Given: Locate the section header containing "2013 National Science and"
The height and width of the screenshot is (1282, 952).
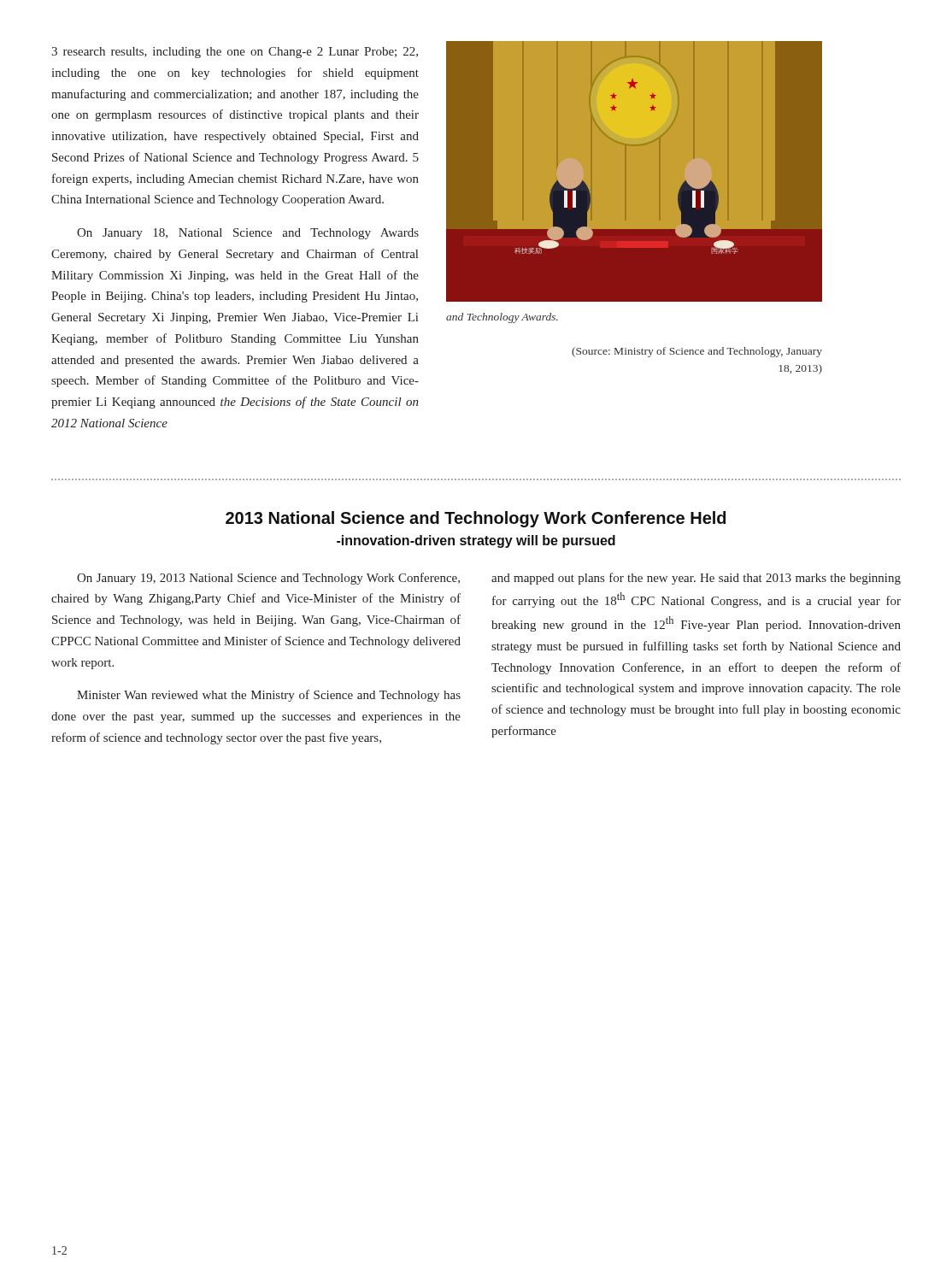Looking at the screenshot, I should click(476, 527).
